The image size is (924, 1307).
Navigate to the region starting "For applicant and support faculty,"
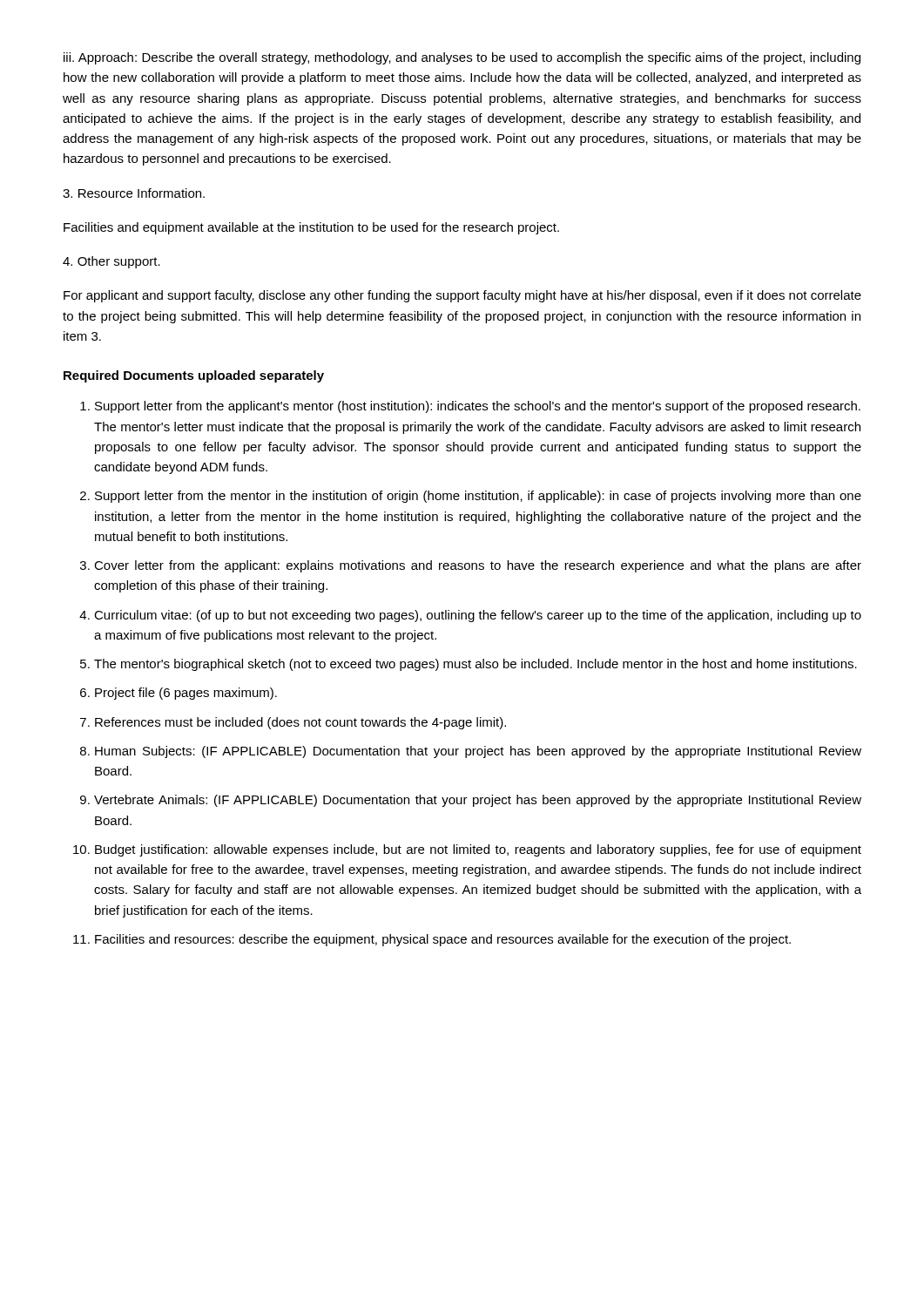pos(462,316)
